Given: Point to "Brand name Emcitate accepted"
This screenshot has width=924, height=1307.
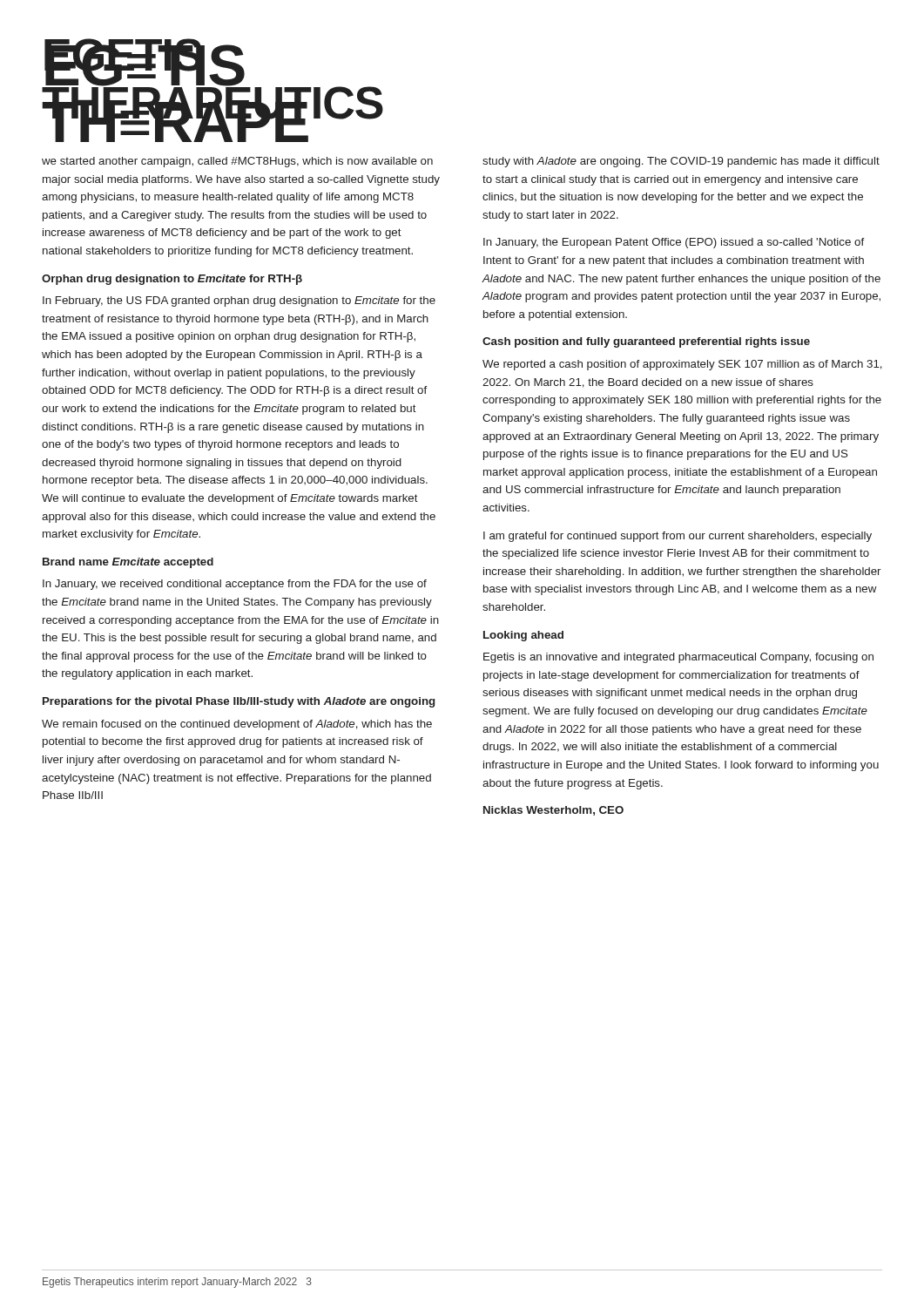Looking at the screenshot, I should point(128,563).
